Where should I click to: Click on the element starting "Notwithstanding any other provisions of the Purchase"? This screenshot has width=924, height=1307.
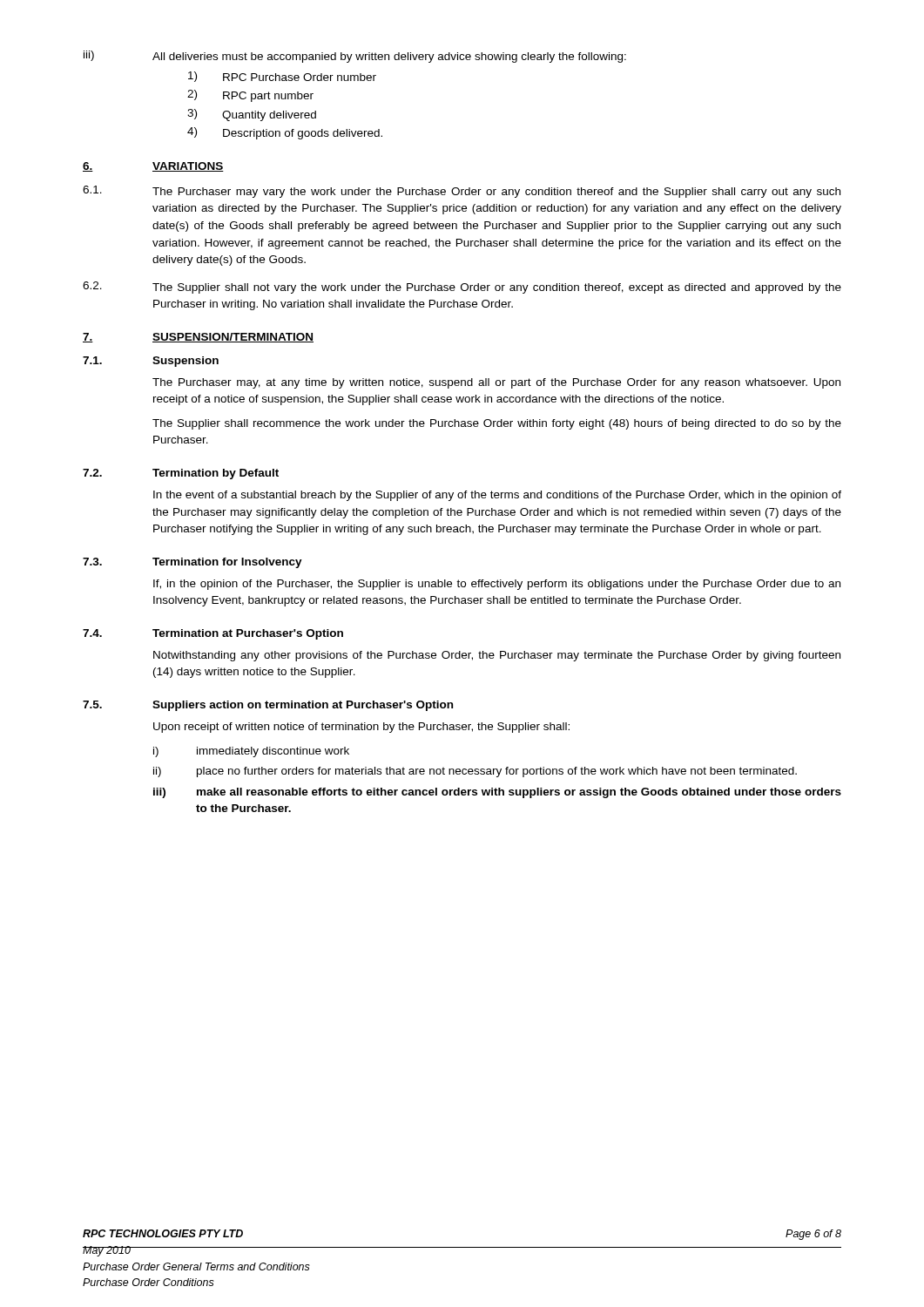coord(497,663)
